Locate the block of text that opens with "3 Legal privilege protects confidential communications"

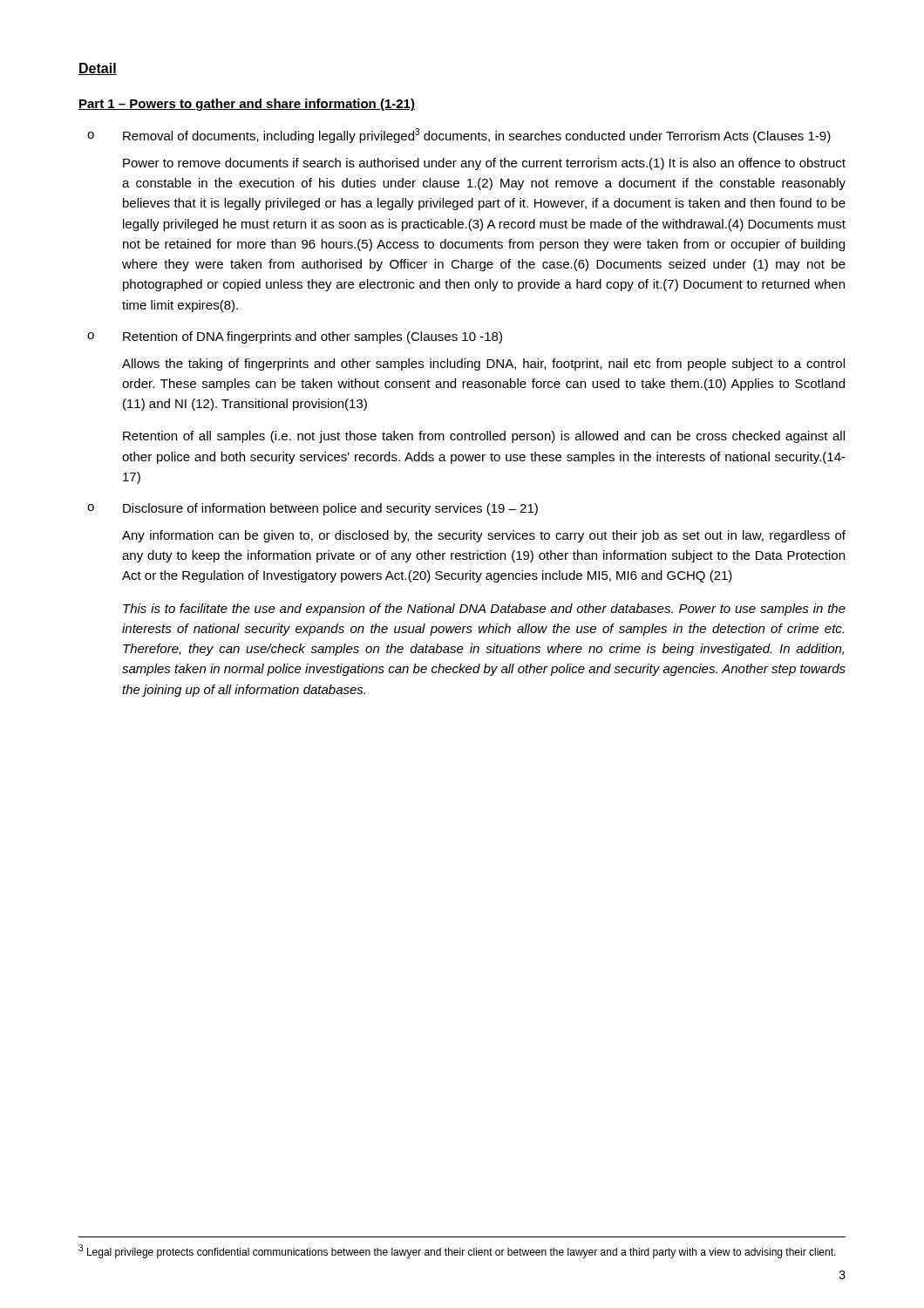[457, 1251]
